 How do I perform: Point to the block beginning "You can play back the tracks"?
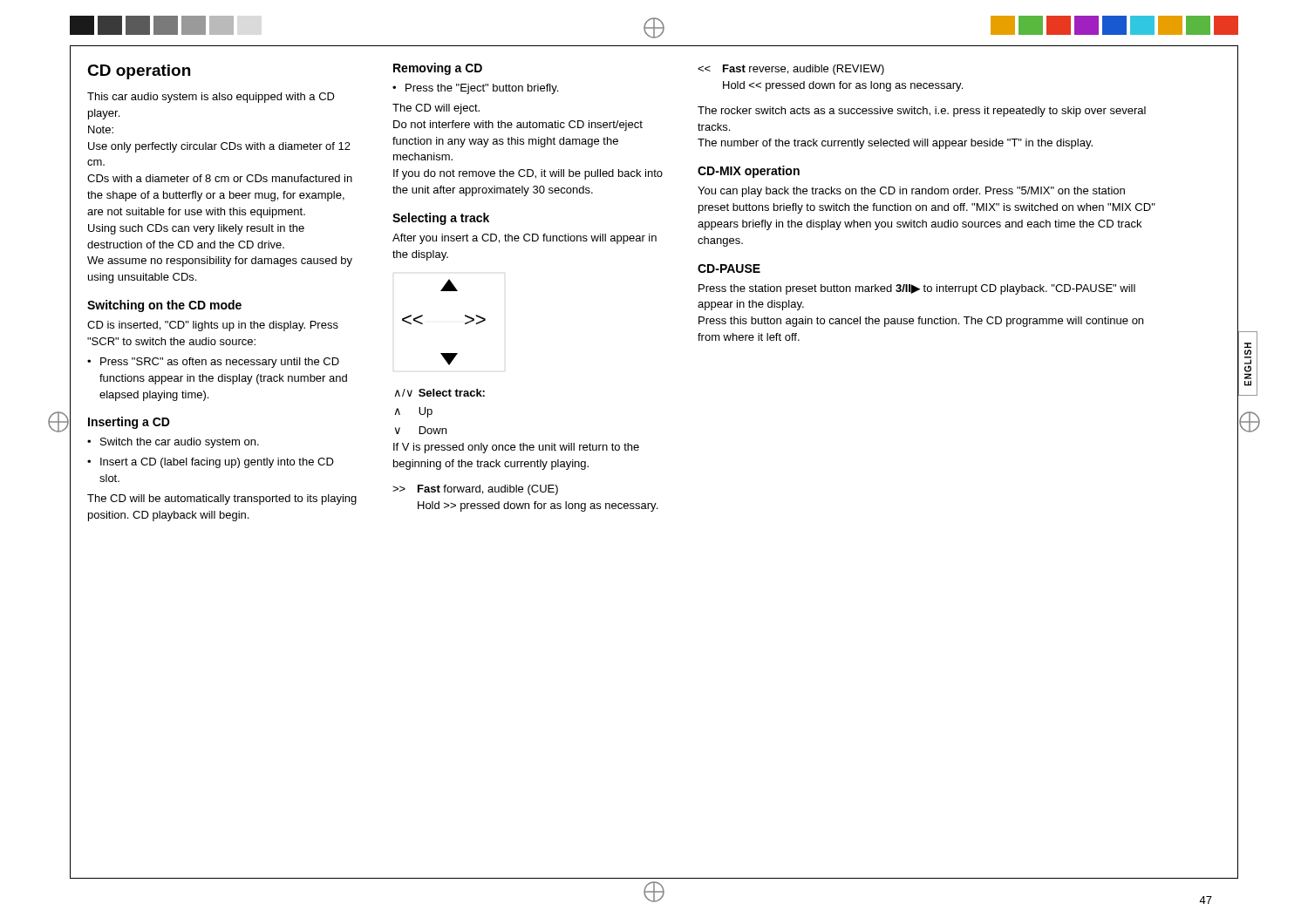(x=926, y=215)
